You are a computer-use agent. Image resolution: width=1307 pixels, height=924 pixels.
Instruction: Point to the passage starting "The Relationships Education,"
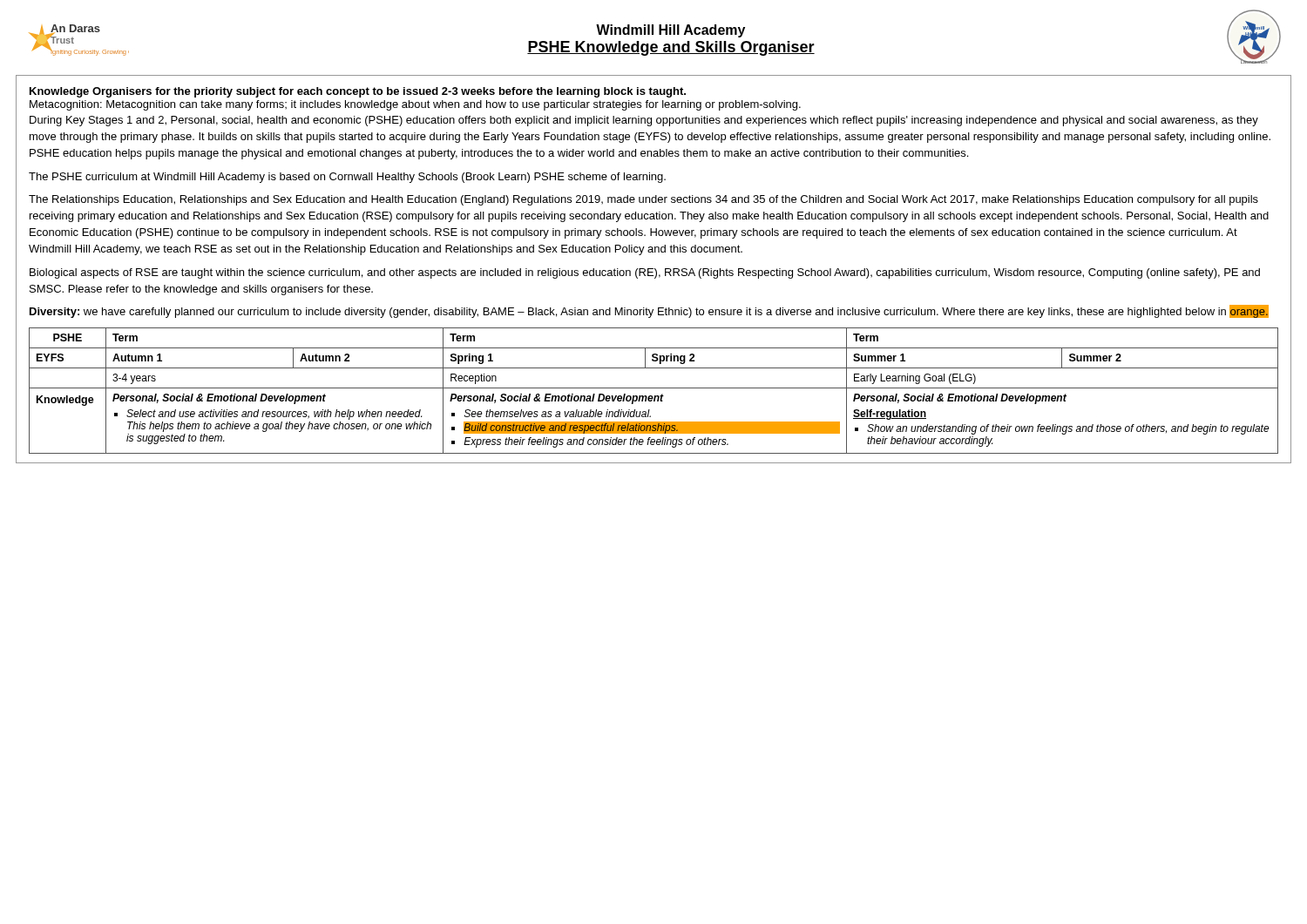click(649, 224)
